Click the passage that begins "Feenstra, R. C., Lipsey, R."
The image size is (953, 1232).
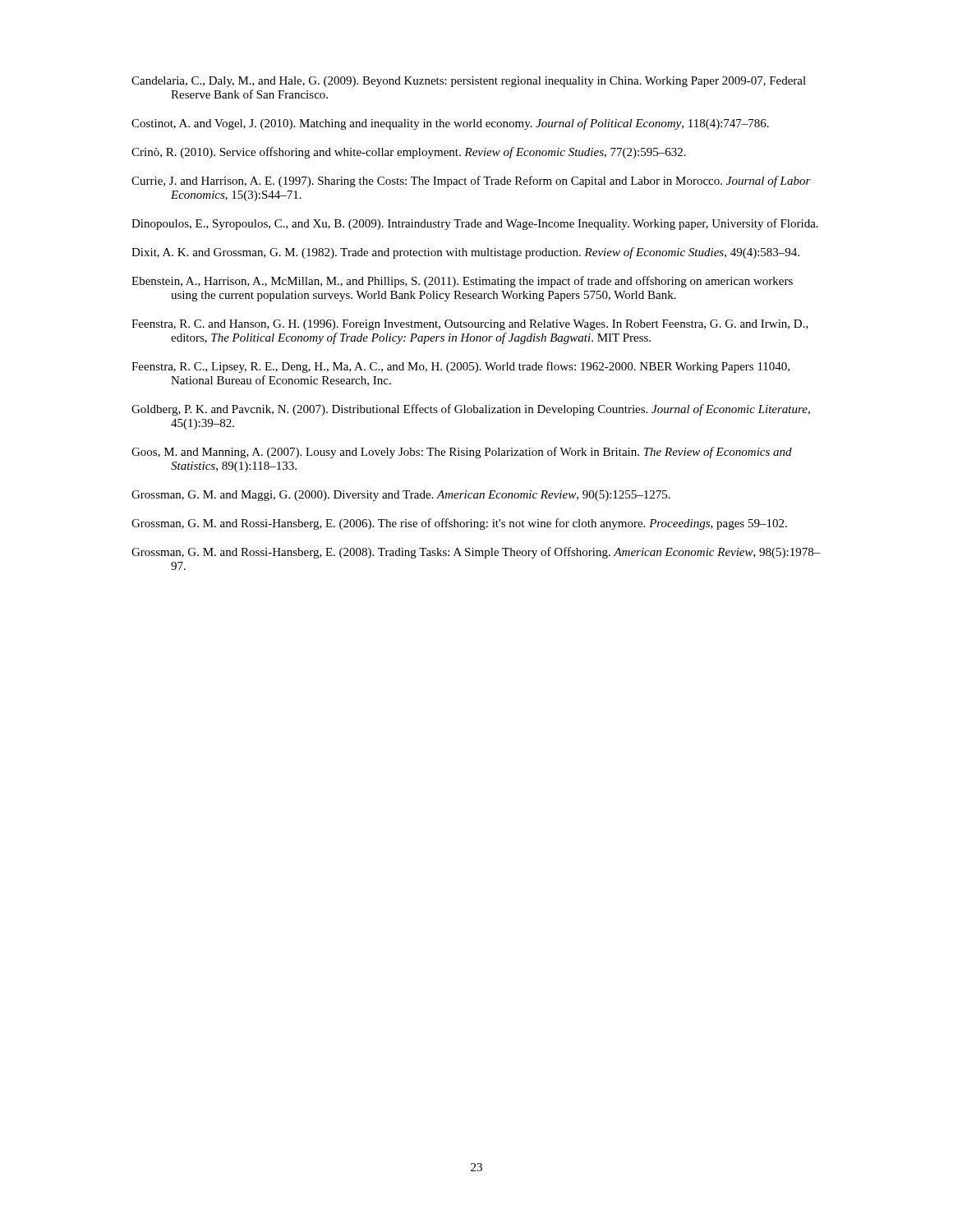click(461, 373)
